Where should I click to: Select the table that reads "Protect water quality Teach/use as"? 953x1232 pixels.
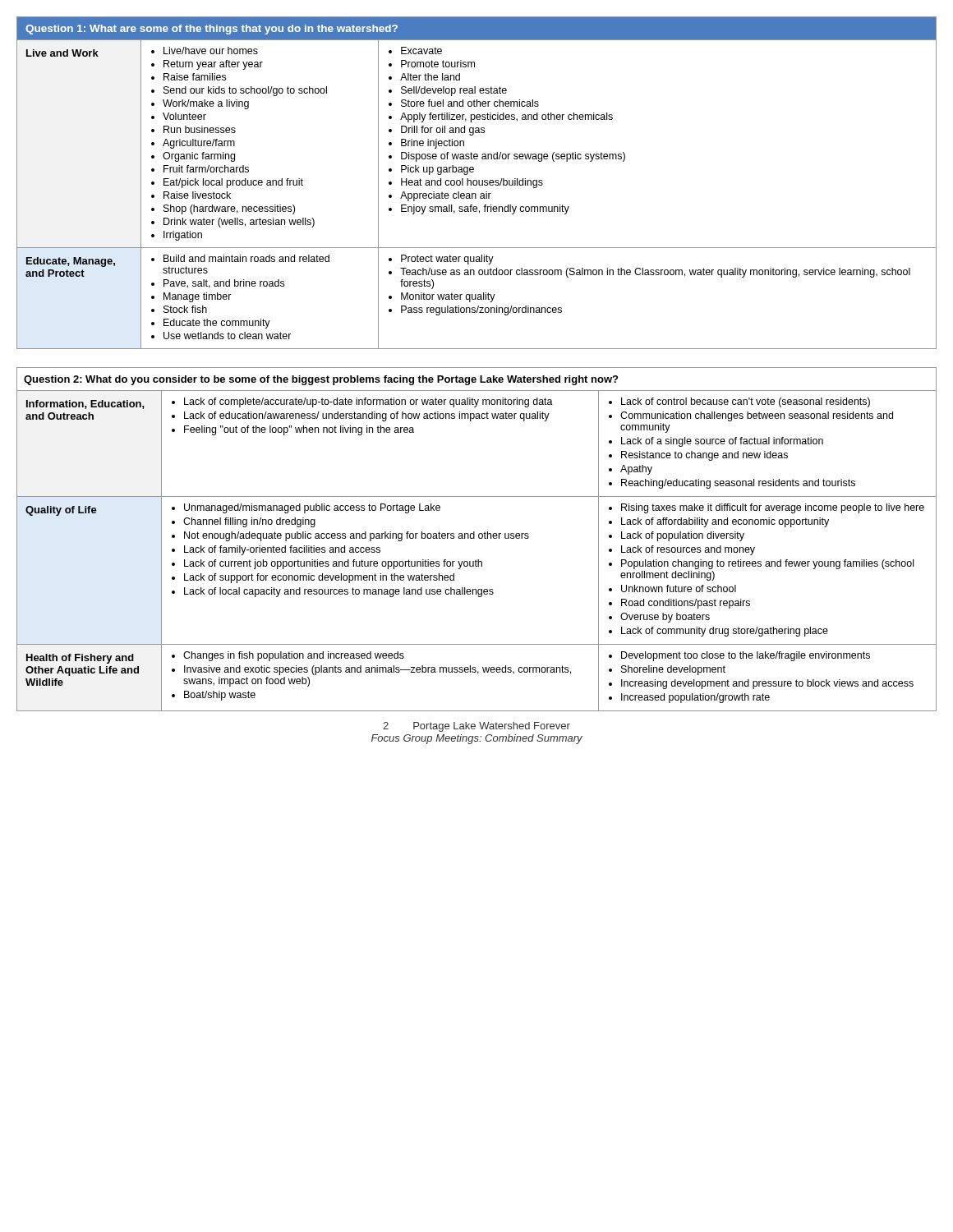coord(476,183)
